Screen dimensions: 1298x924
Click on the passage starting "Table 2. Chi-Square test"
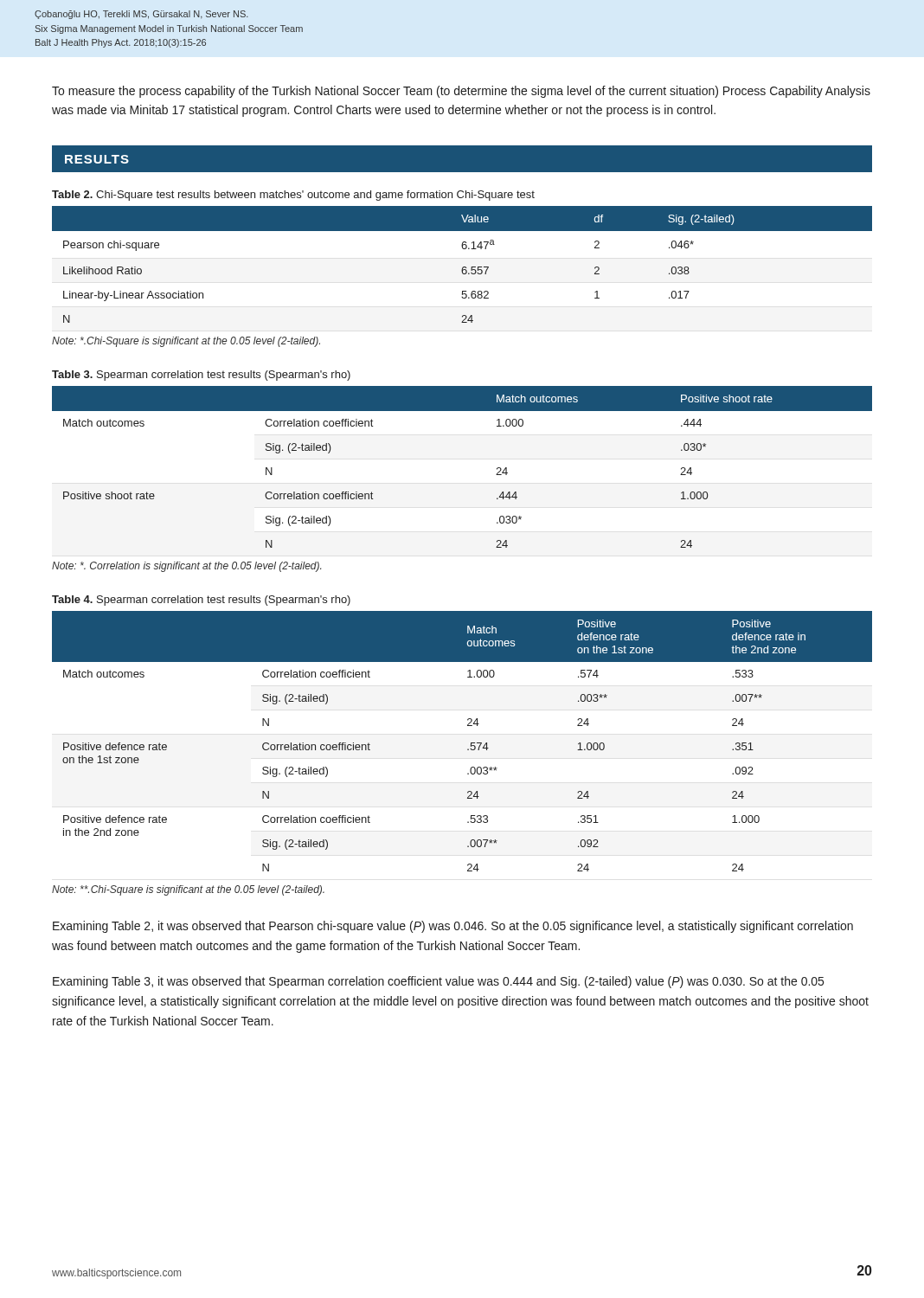(293, 195)
